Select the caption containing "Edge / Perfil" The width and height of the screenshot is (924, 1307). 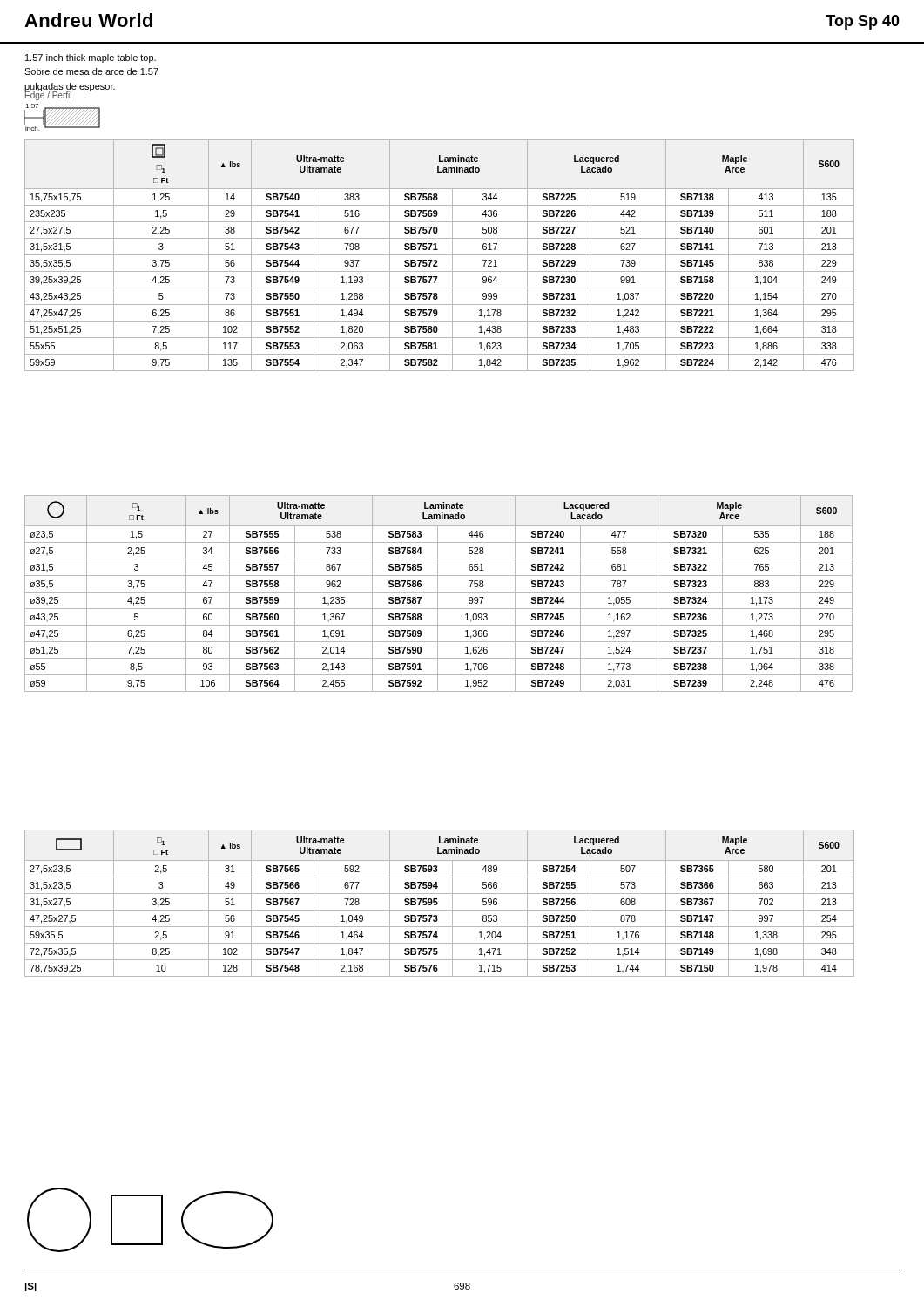[x=48, y=95]
